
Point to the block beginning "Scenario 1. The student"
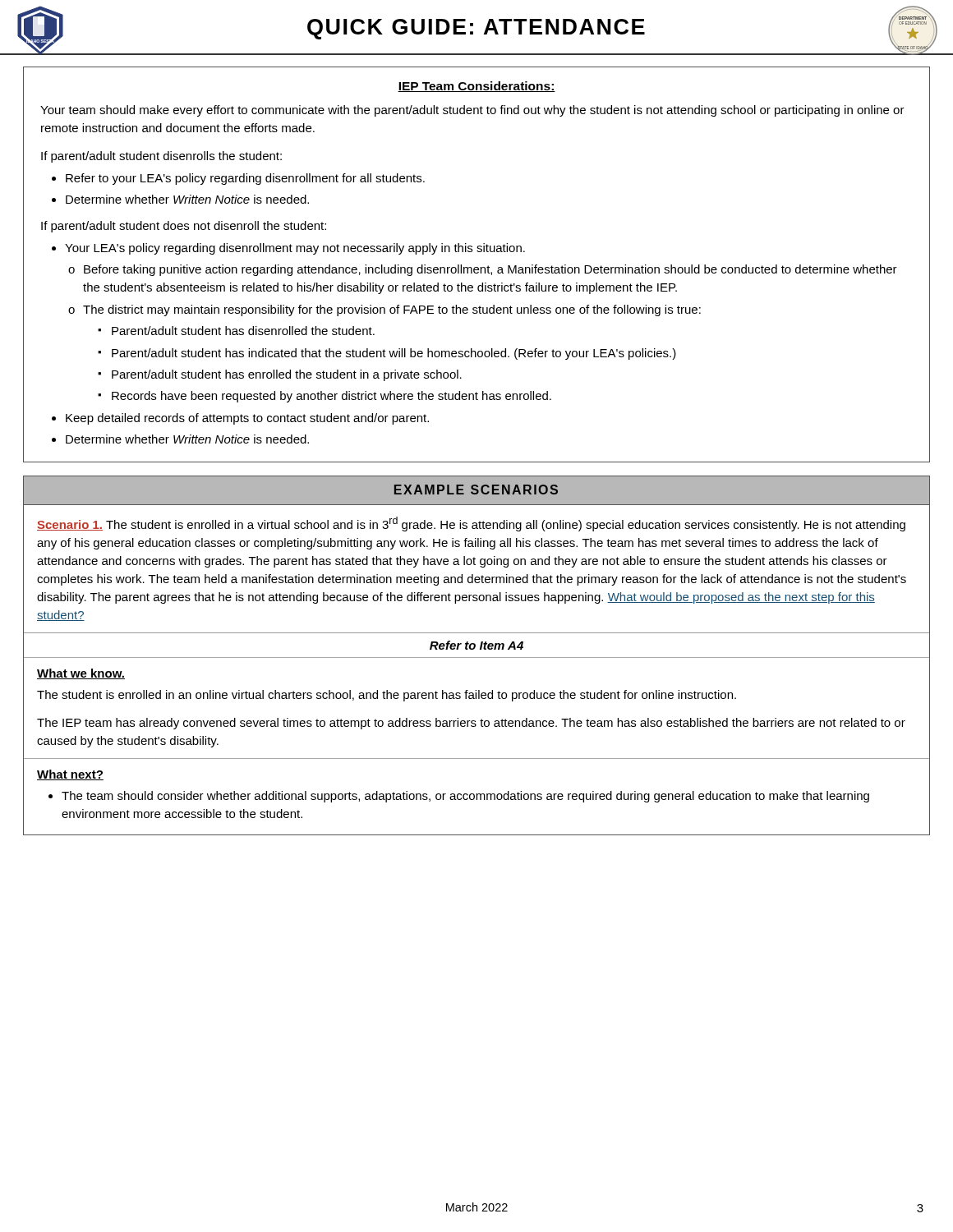point(472,568)
